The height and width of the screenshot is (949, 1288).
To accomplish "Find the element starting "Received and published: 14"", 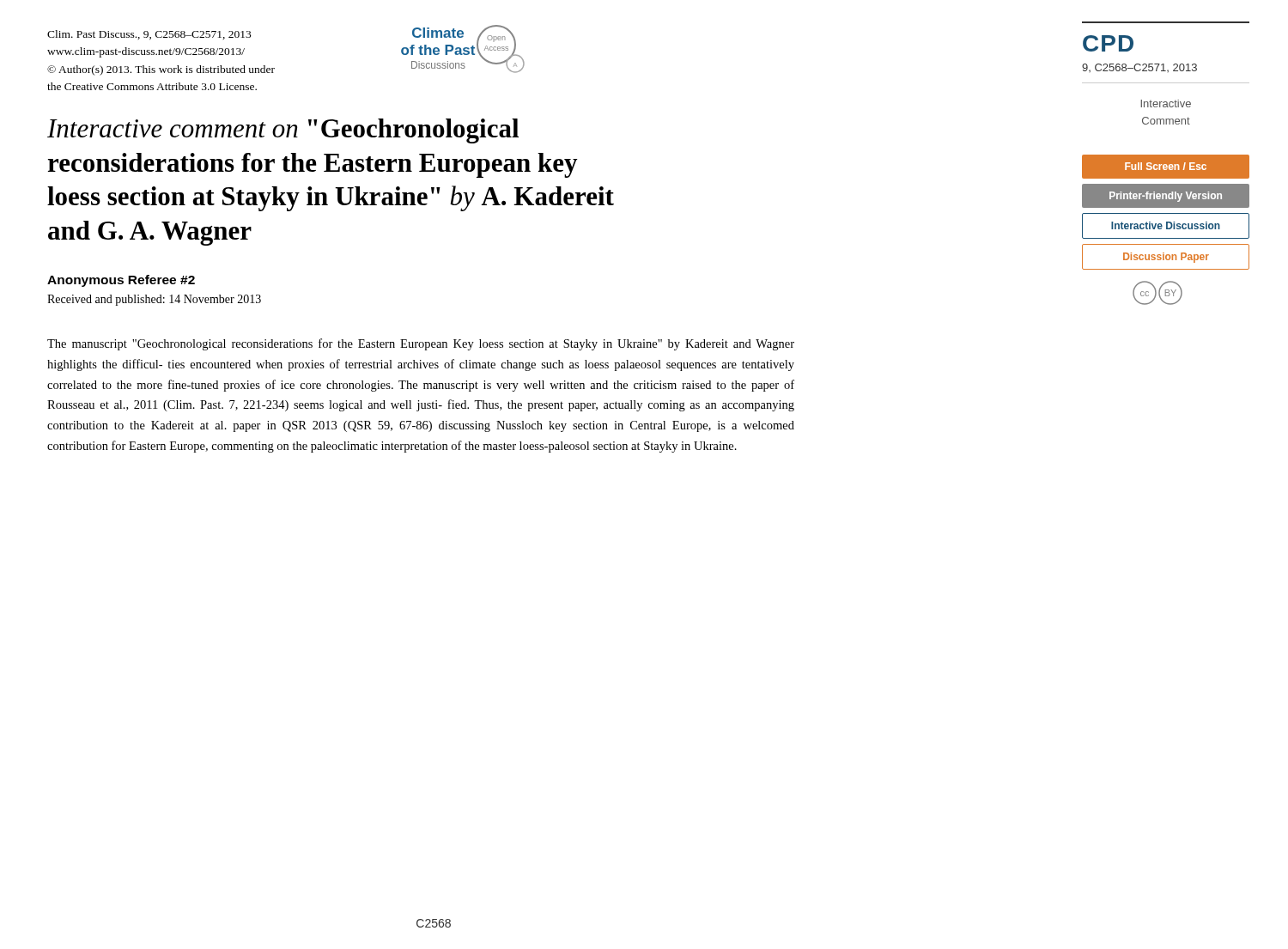I will tap(154, 299).
